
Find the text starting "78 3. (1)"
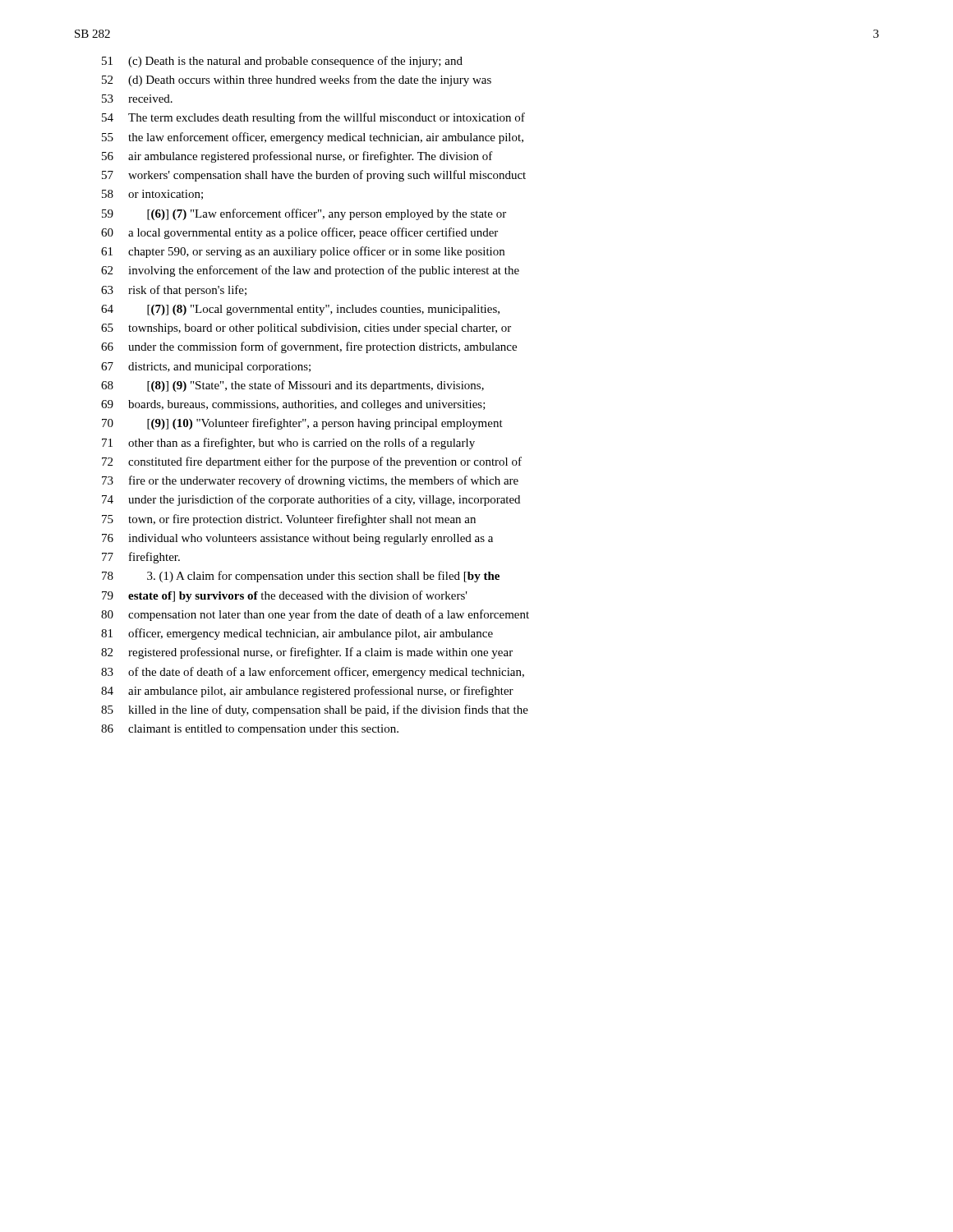476,577
